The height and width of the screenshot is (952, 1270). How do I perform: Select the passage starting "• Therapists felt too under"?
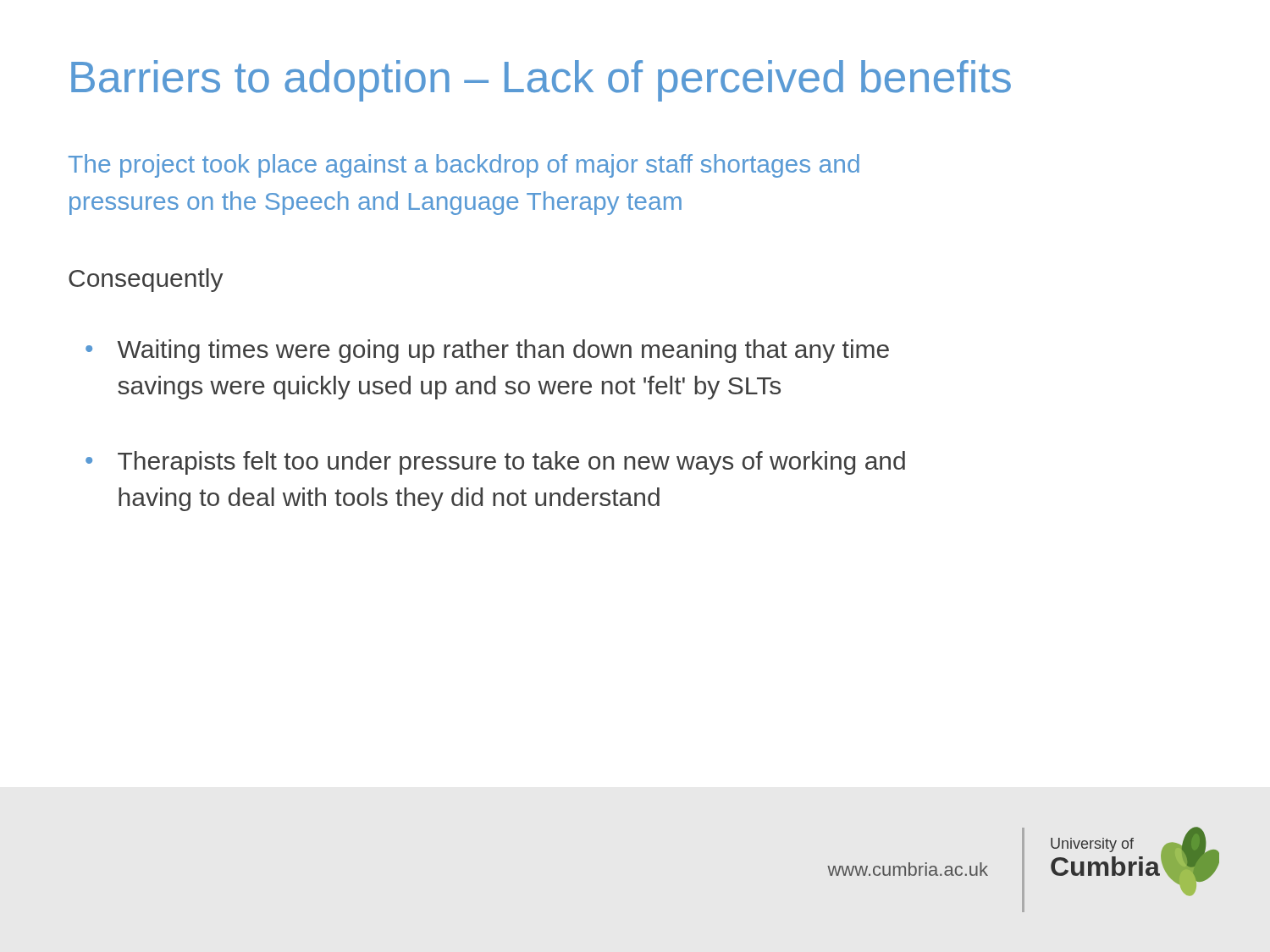[635, 479]
